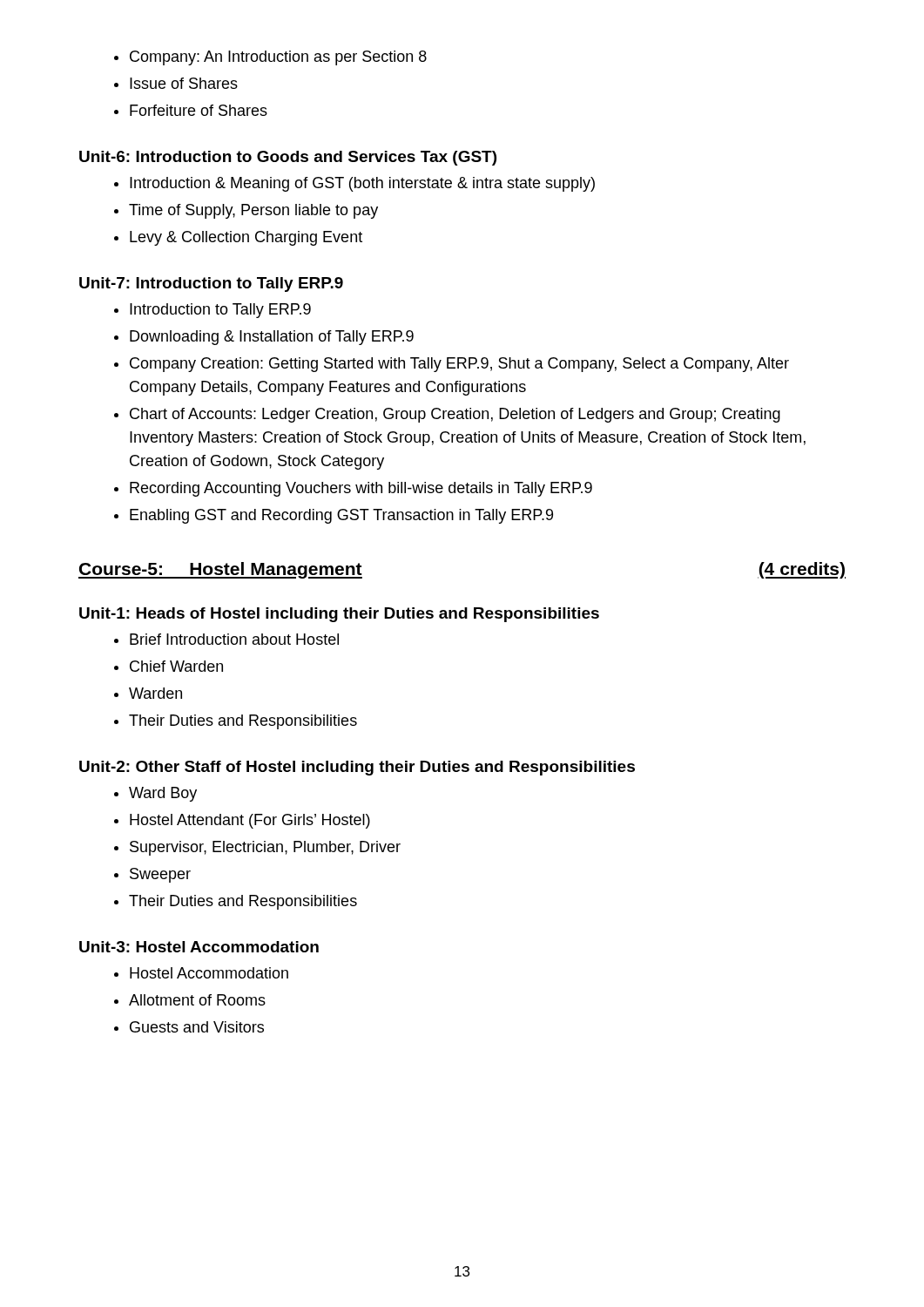924x1307 pixels.
Task: Find the list item containing "Company: An Introduction as per Section 8"
Action: point(278,57)
